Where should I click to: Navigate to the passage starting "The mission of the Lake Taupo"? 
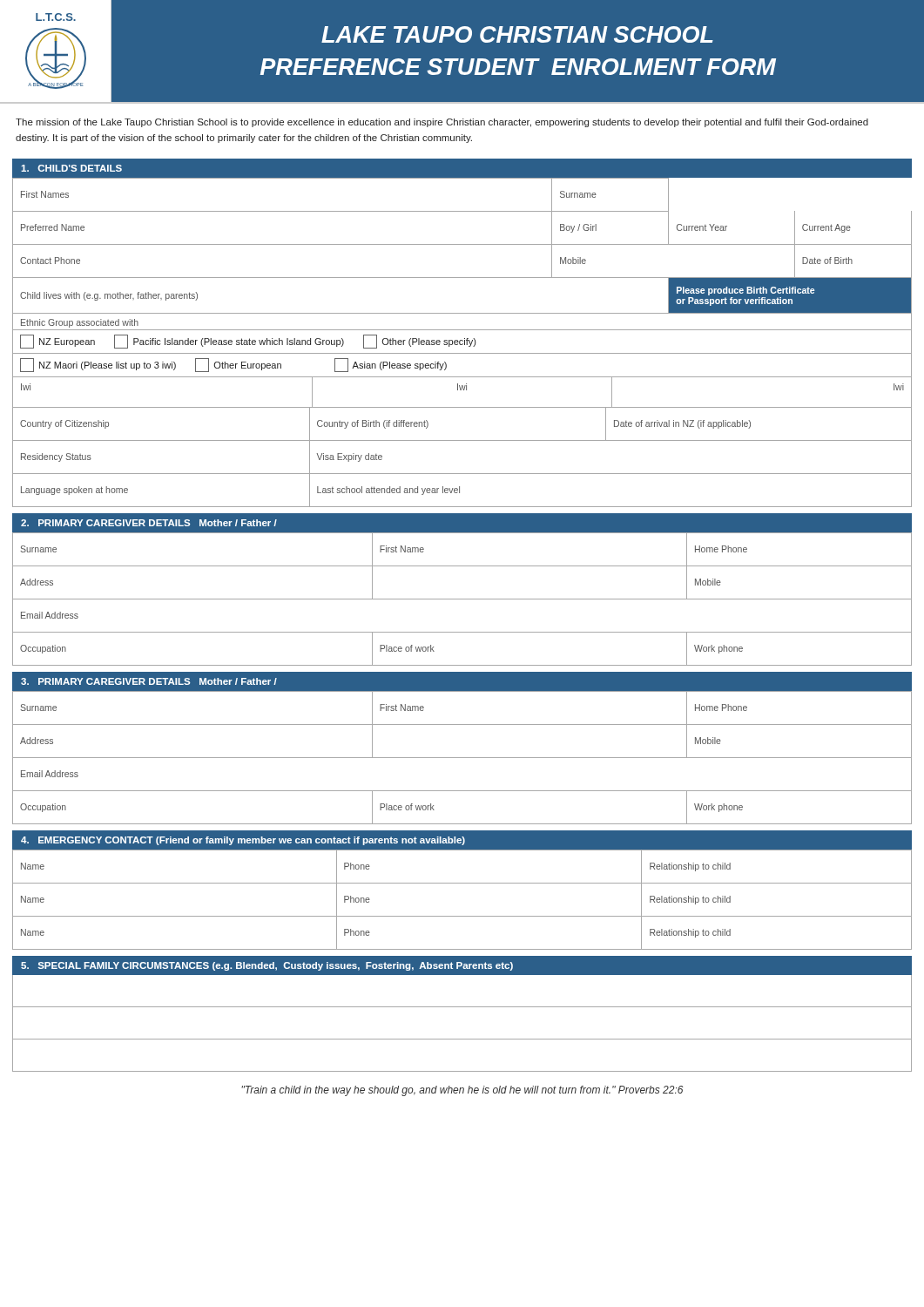442,130
